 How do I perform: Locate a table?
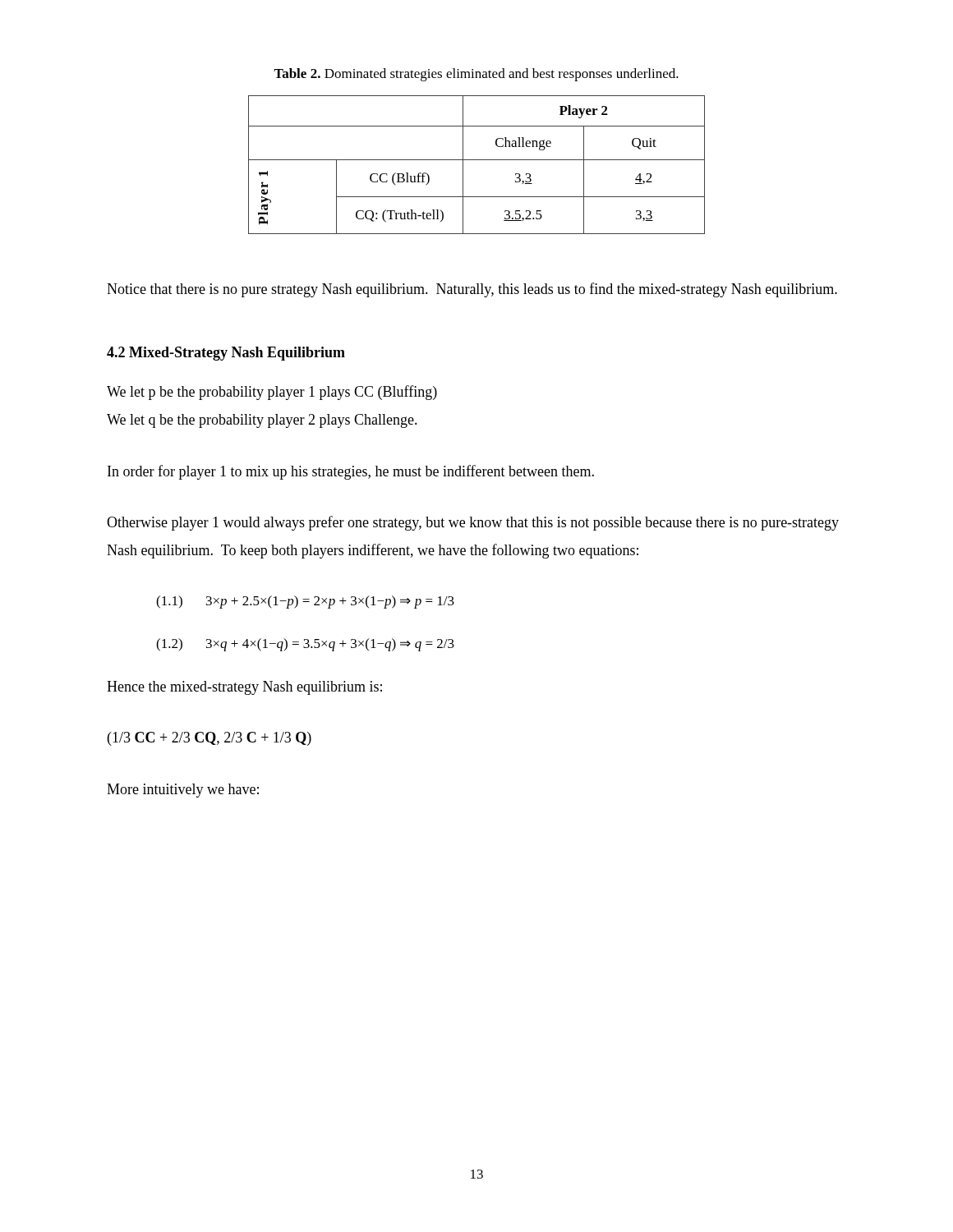(476, 165)
